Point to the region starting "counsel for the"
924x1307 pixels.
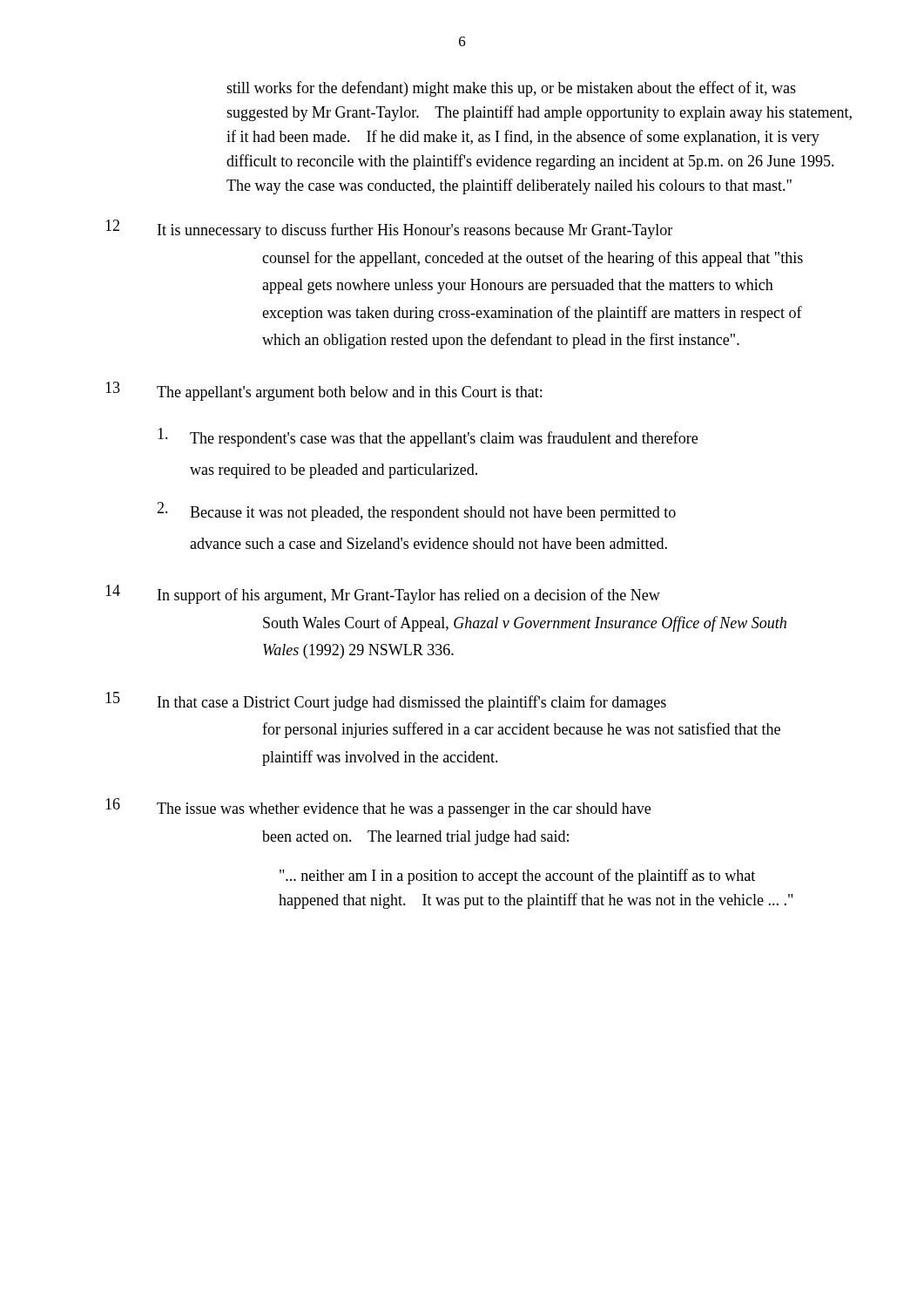tap(533, 258)
